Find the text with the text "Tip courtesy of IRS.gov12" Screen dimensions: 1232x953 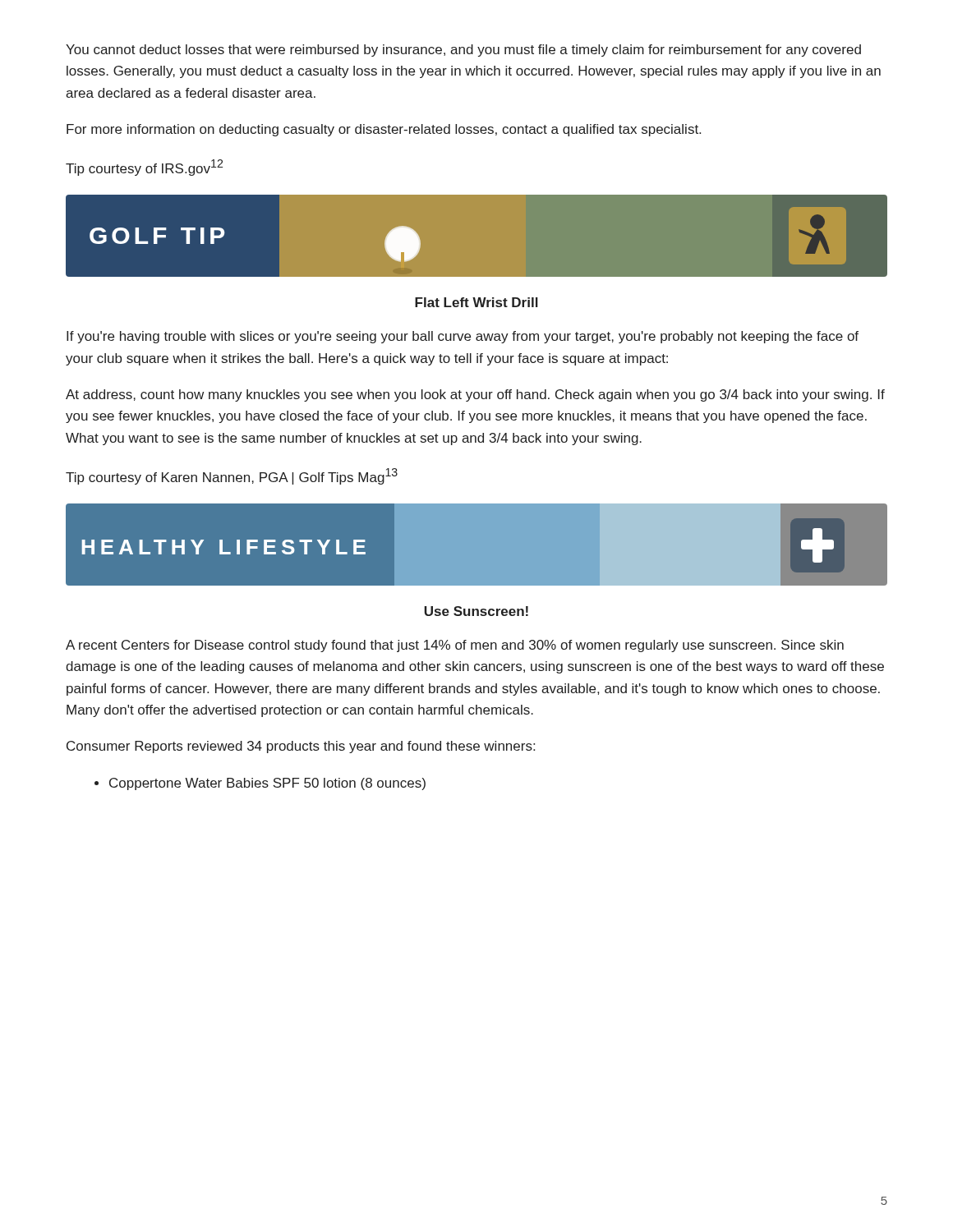(145, 167)
